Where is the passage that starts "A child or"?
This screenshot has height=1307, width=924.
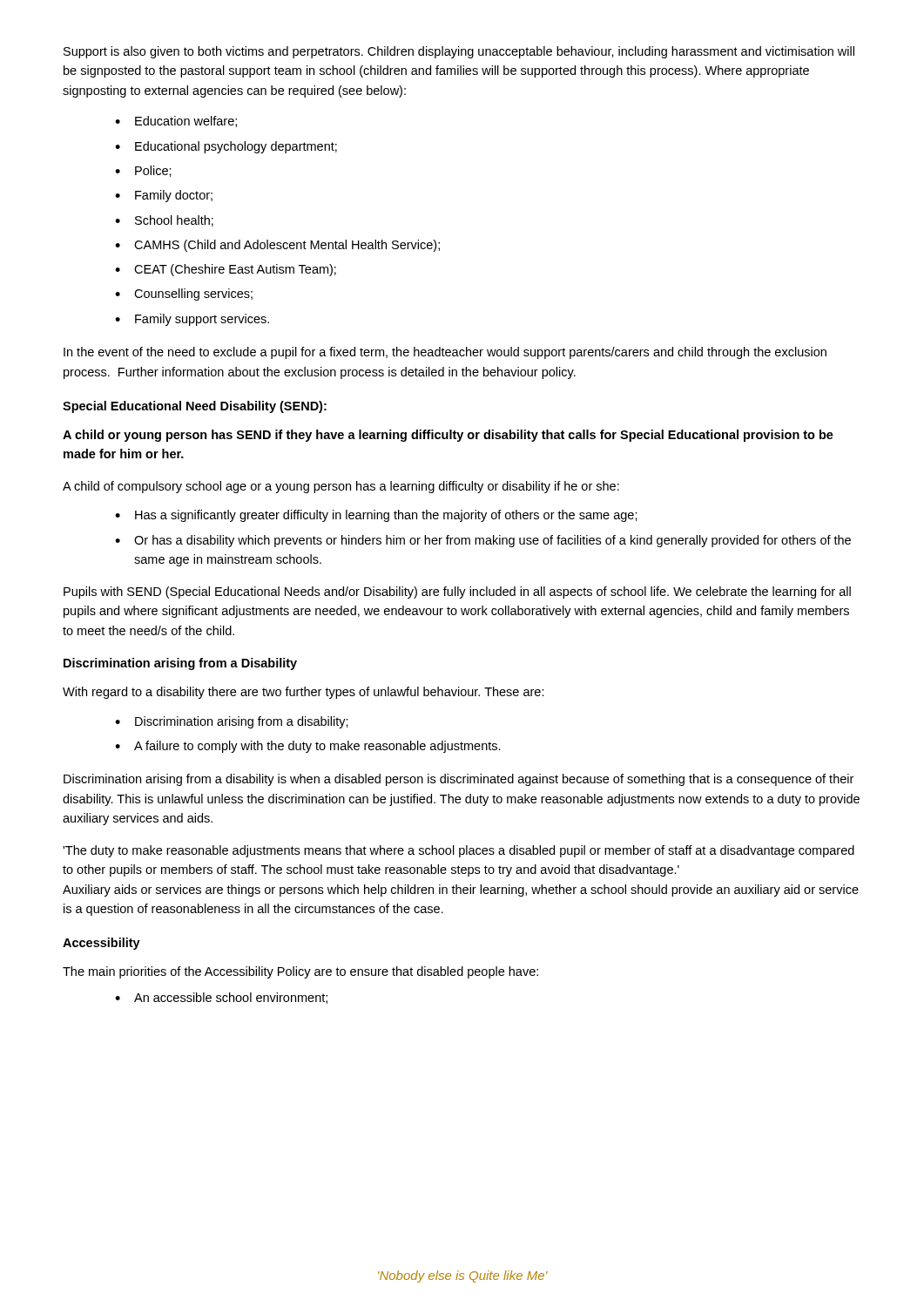pos(448,444)
